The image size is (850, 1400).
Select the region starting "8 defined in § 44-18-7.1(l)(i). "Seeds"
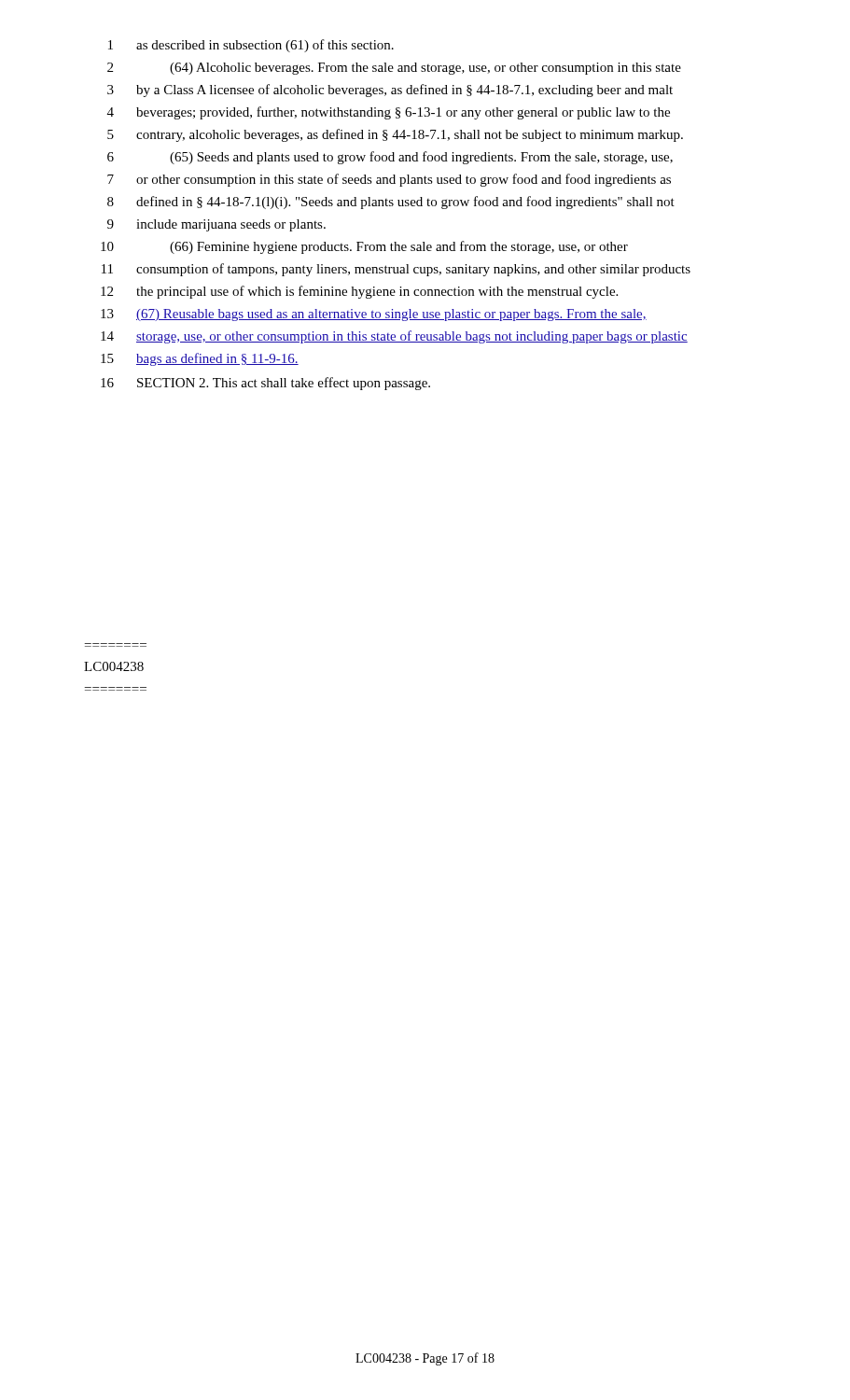click(x=434, y=202)
